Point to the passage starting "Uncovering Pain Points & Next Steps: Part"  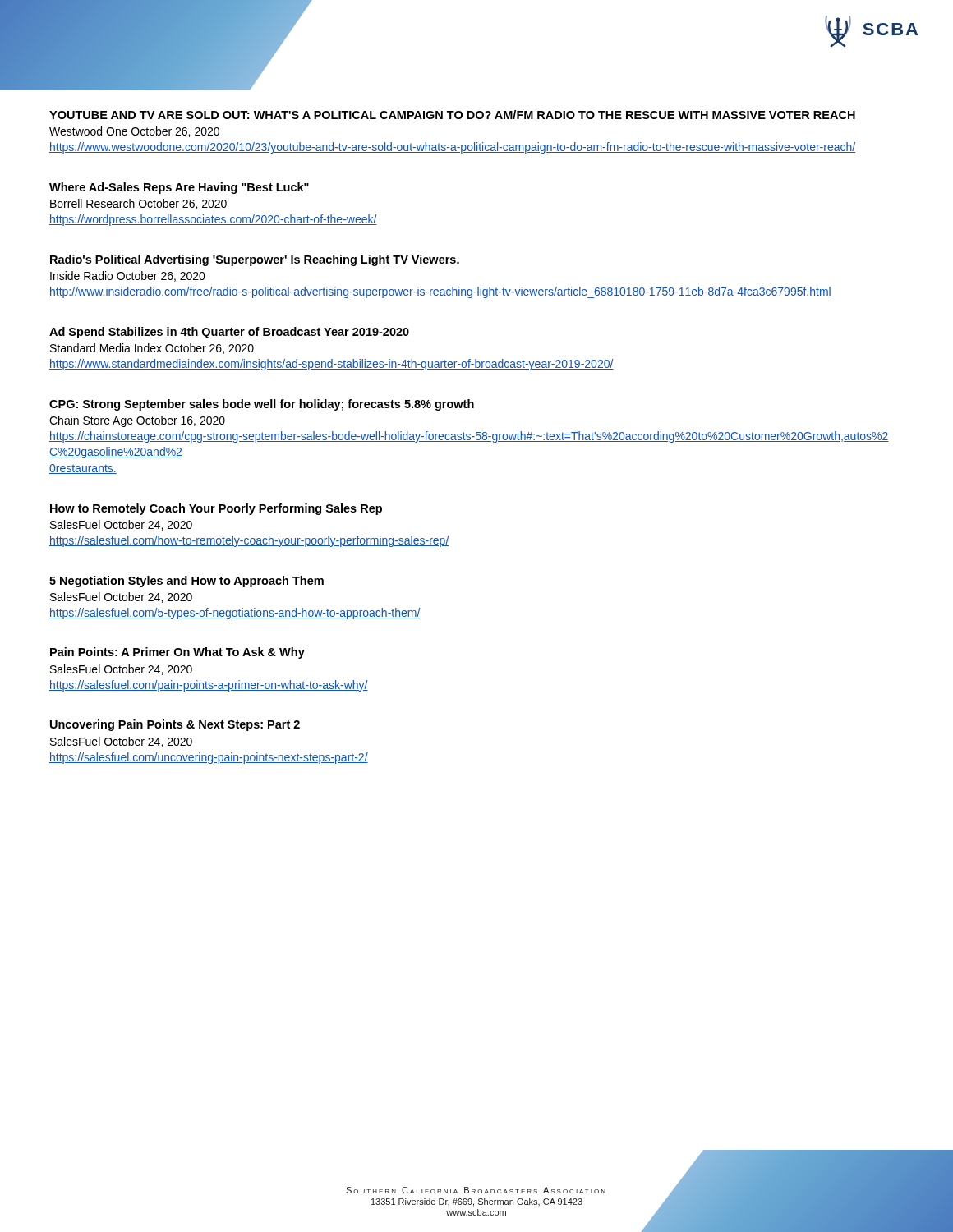[175, 725]
